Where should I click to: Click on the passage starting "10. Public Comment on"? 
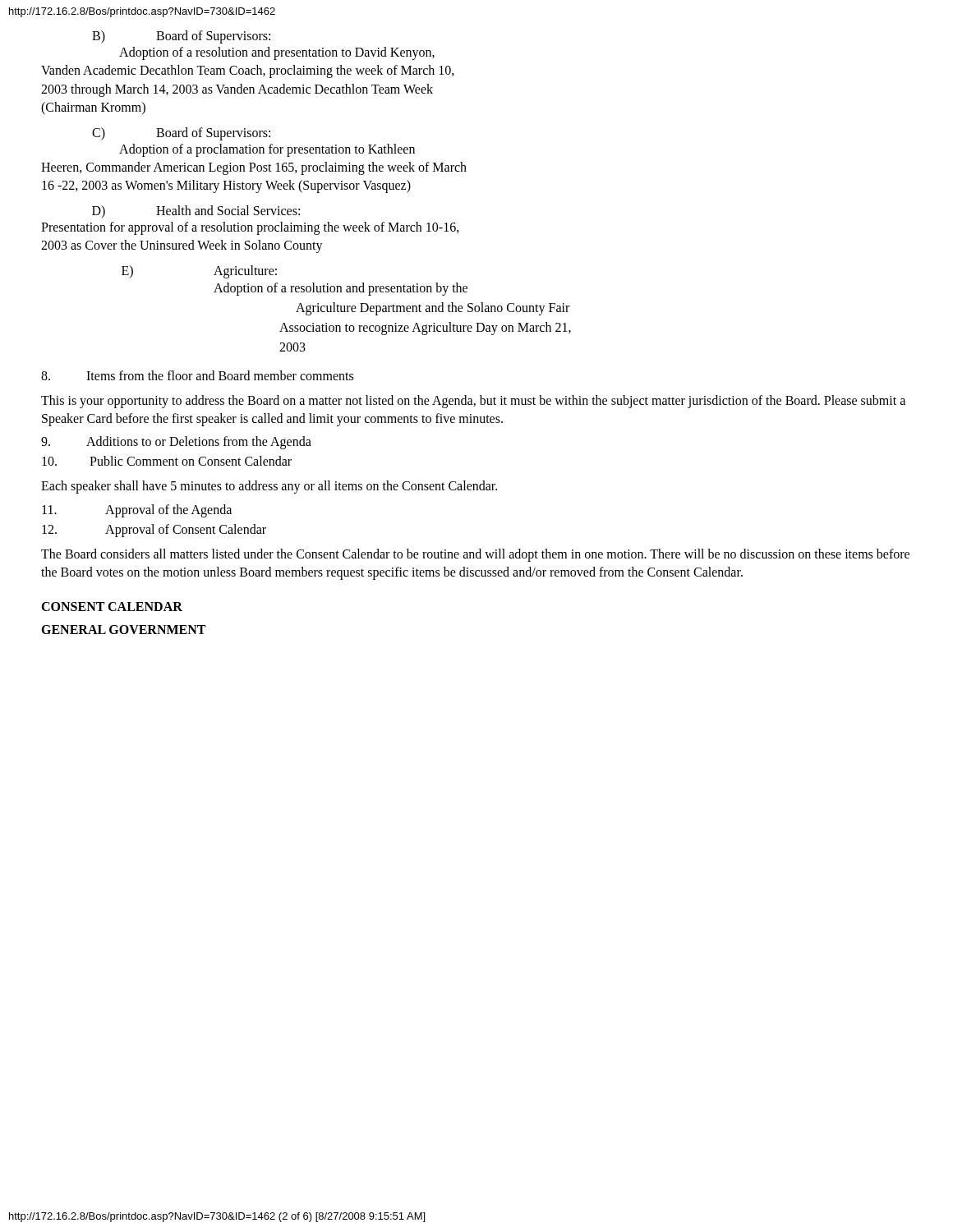[x=166, y=462]
